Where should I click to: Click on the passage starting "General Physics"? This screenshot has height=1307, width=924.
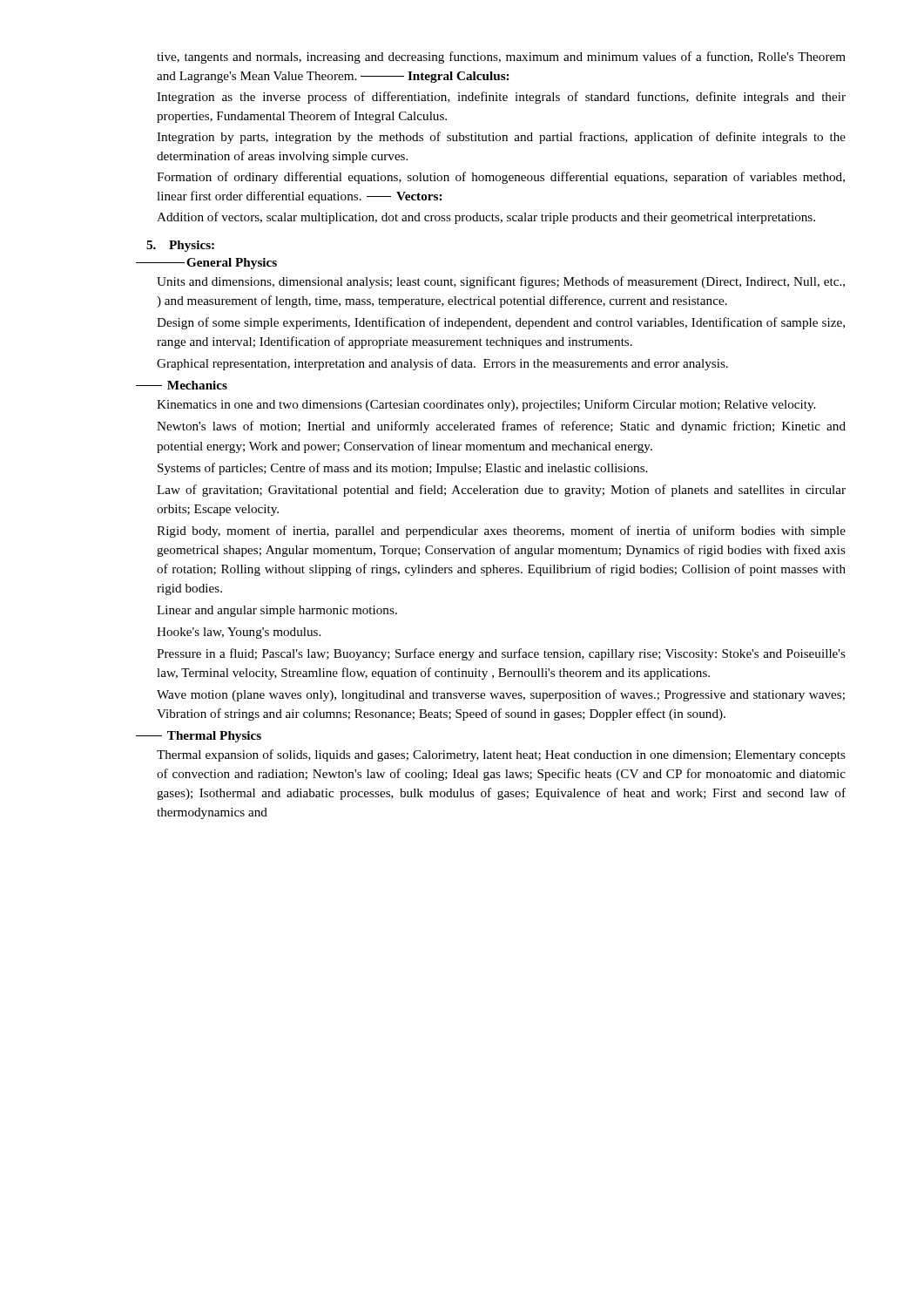point(206,262)
